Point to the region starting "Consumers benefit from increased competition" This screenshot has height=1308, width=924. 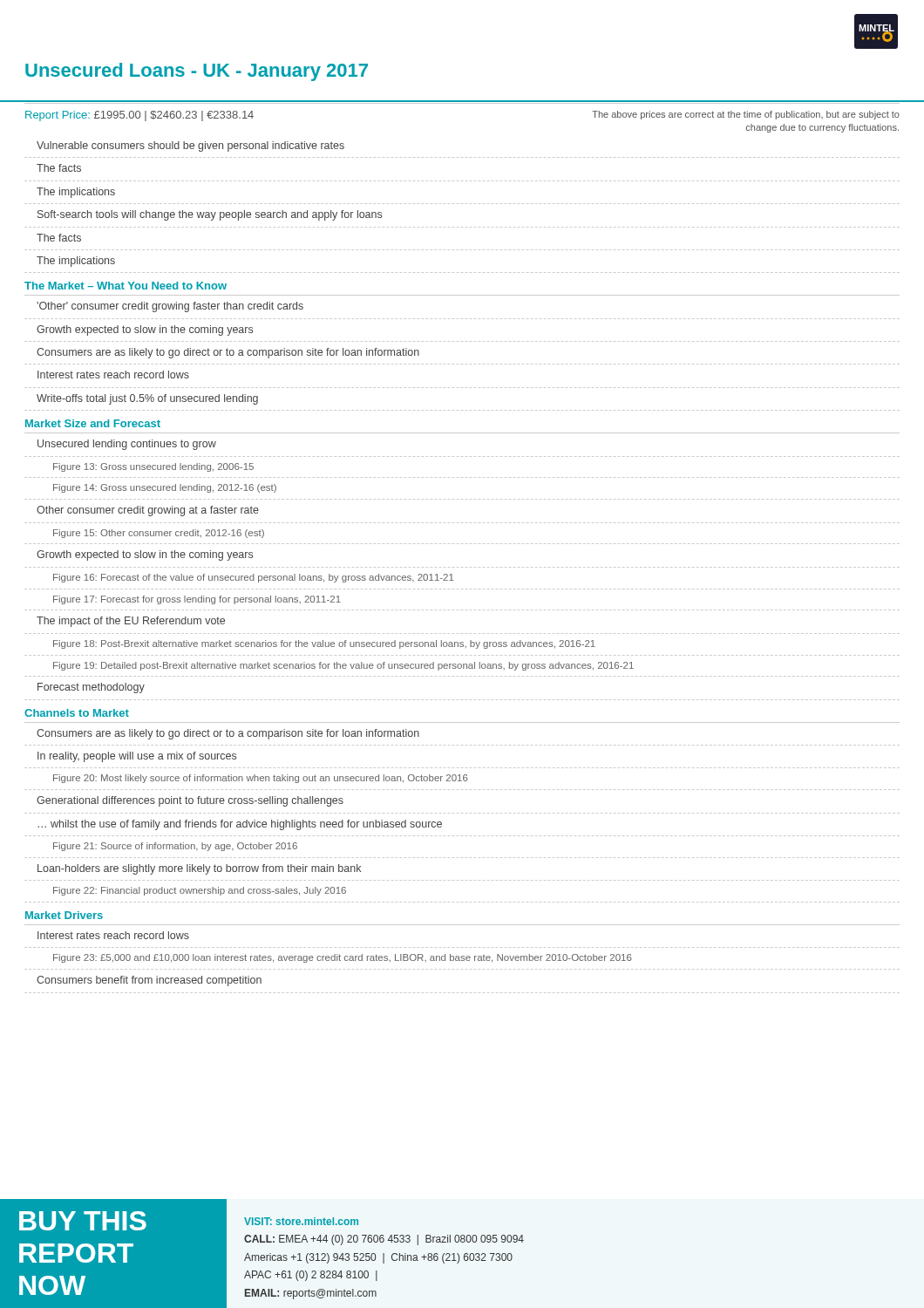point(149,980)
